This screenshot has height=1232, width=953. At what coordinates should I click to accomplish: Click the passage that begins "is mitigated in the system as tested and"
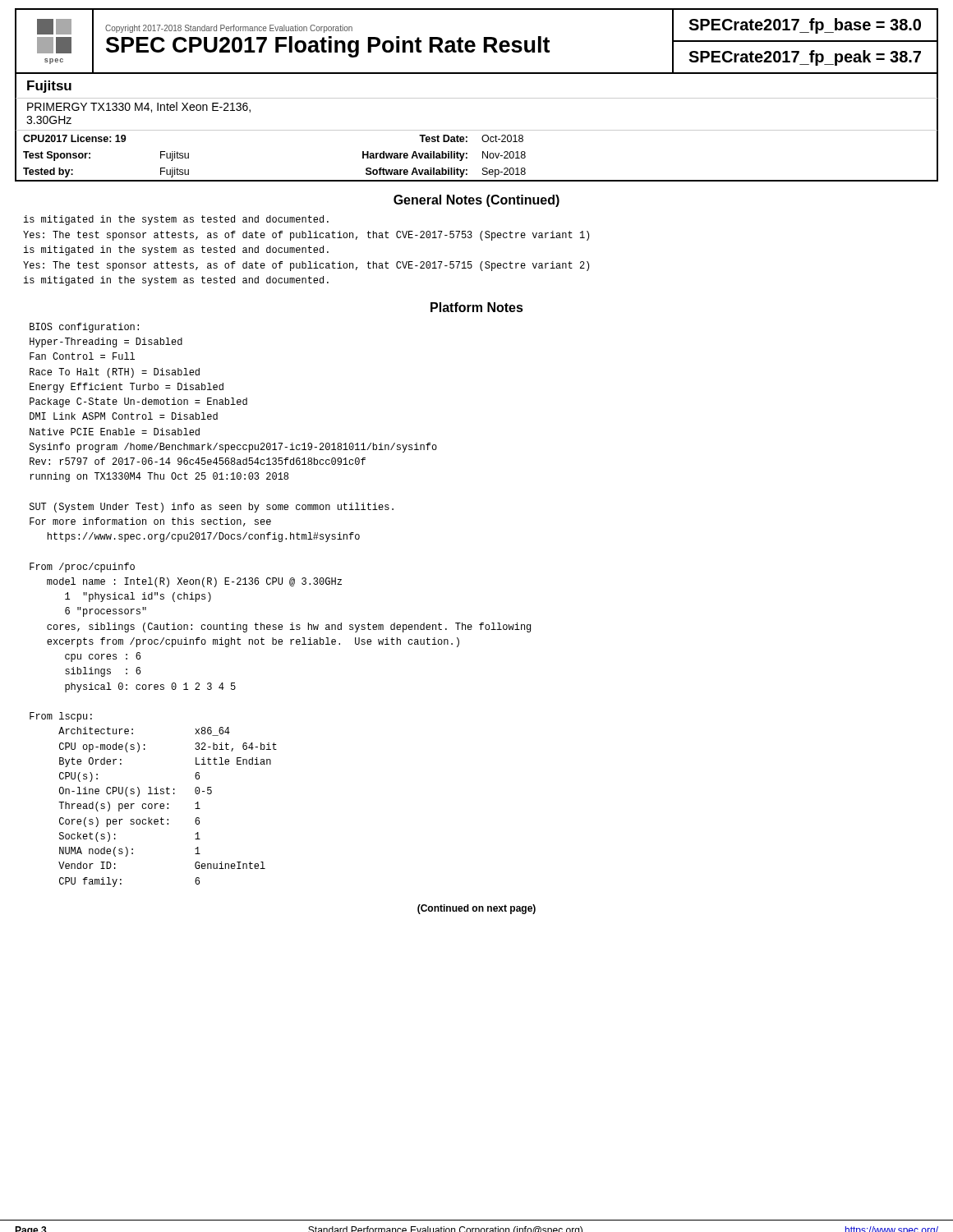coord(307,251)
